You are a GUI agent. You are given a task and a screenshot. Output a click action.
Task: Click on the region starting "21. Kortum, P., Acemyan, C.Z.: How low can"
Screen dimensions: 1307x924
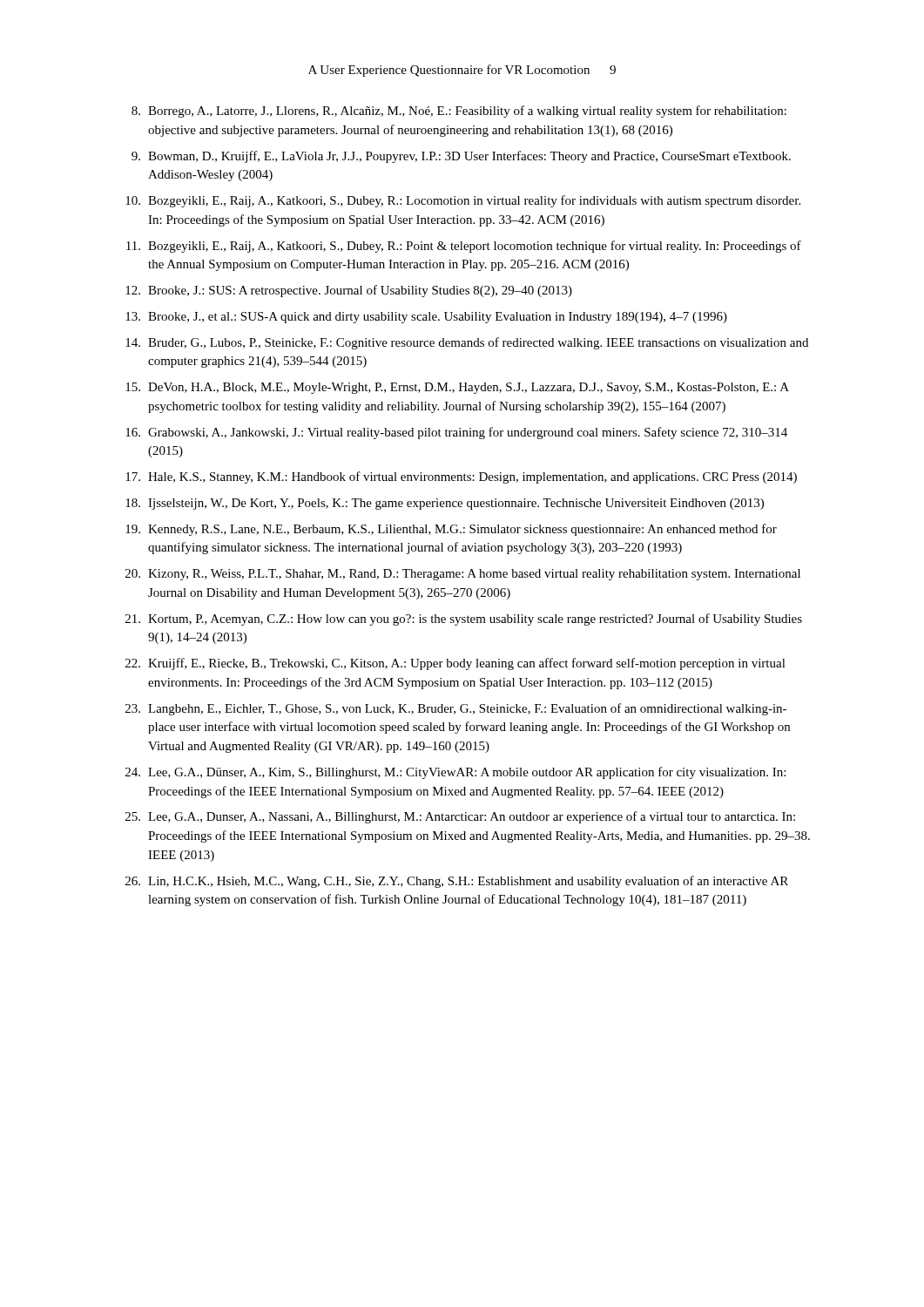[x=462, y=628]
